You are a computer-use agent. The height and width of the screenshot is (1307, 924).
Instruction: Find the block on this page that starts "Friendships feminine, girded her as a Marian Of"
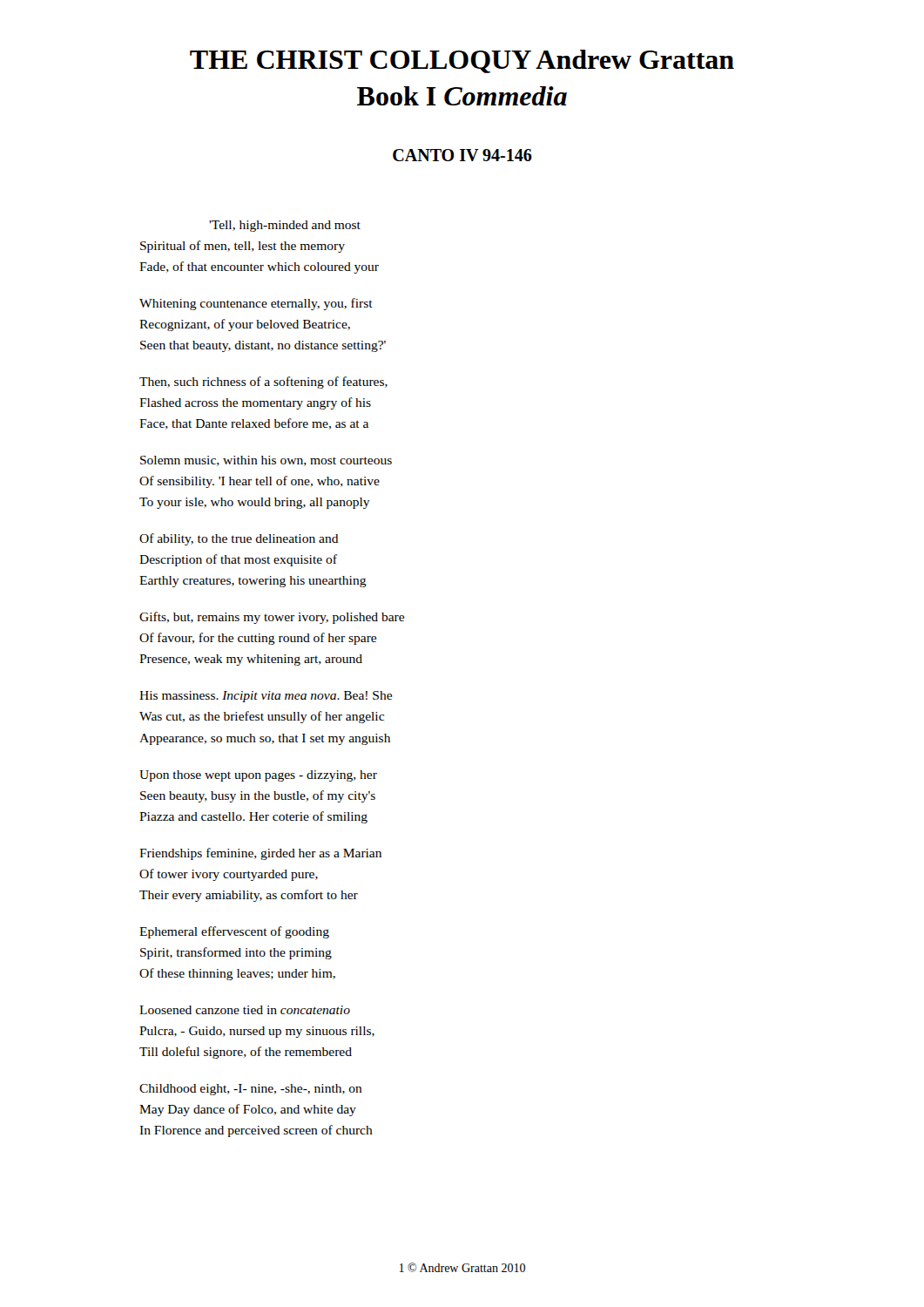[x=260, y=854]
